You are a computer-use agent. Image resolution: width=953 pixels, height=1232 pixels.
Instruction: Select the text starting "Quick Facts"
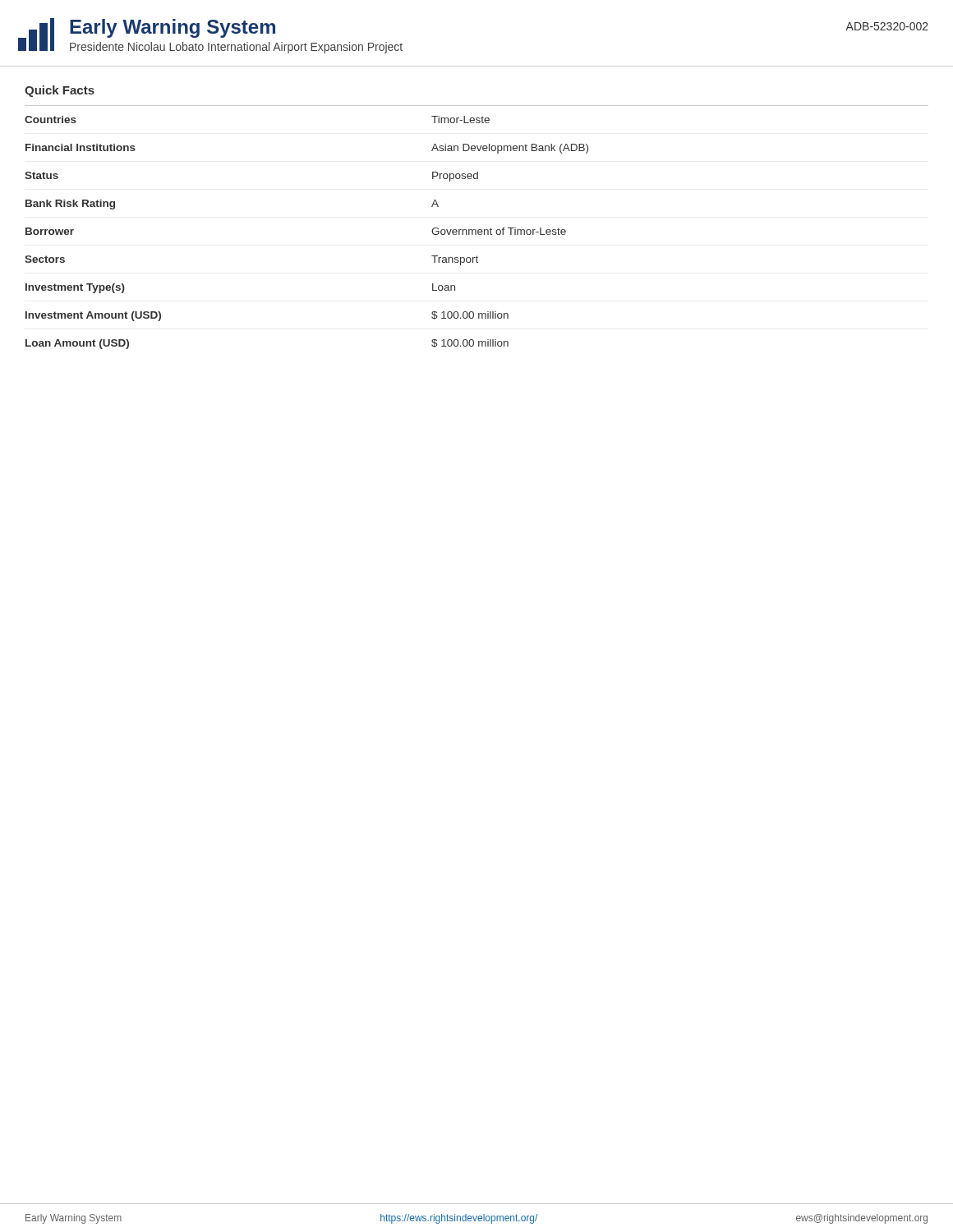(60, 90)
